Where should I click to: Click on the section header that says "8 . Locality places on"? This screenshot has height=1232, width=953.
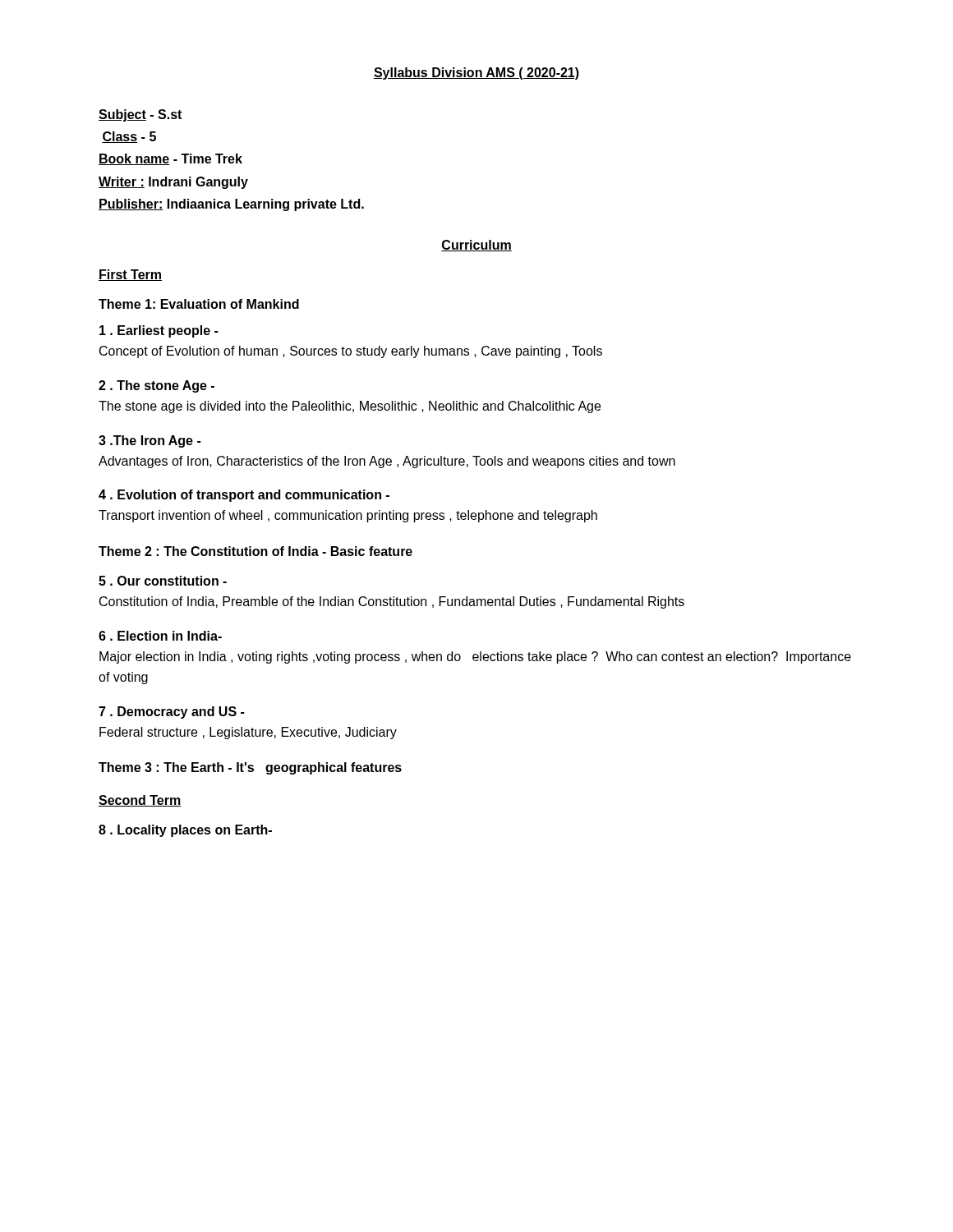(x=186, y=830)
